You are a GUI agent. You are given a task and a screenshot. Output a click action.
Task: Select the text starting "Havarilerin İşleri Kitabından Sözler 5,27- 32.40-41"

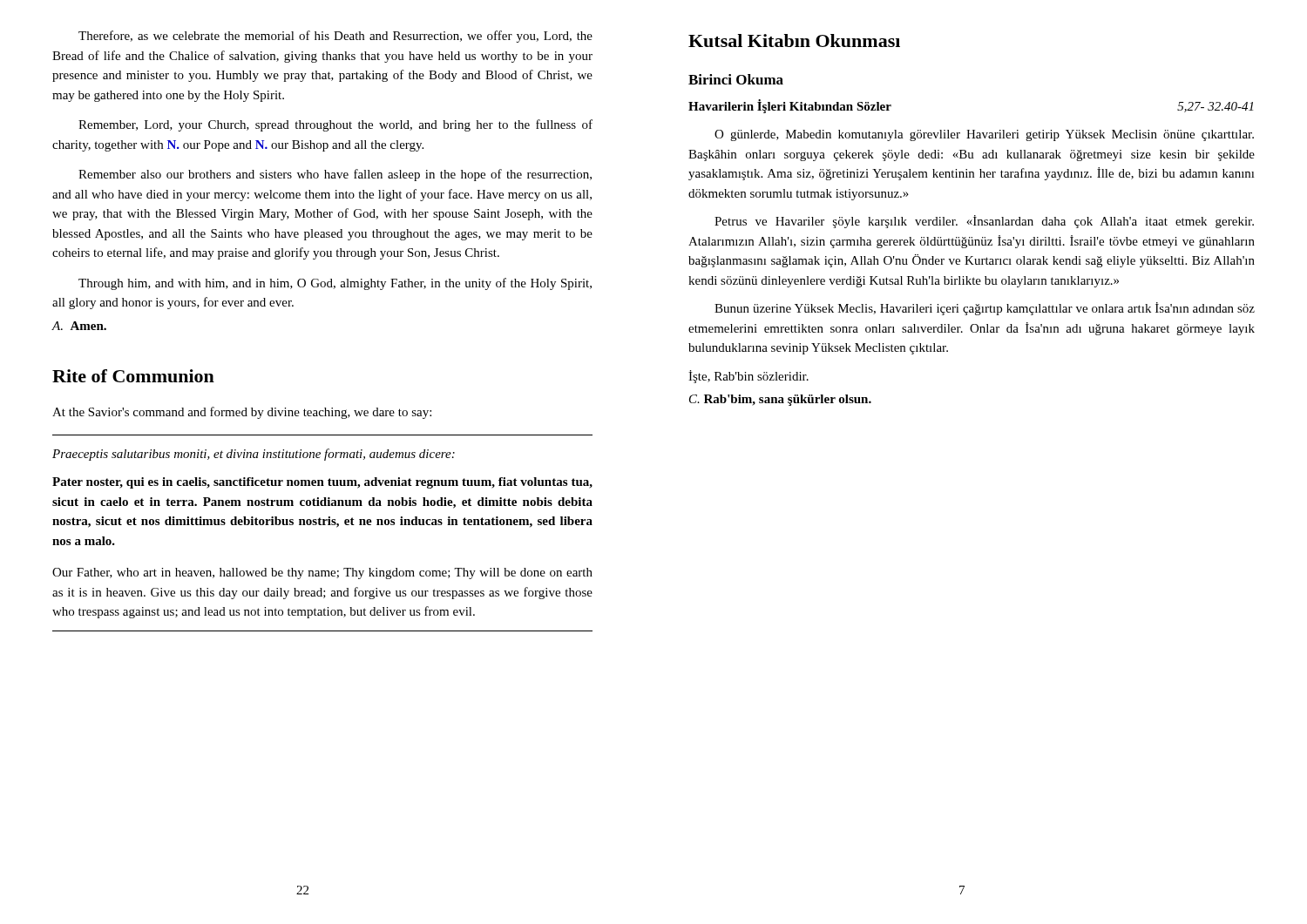(781, 106)
